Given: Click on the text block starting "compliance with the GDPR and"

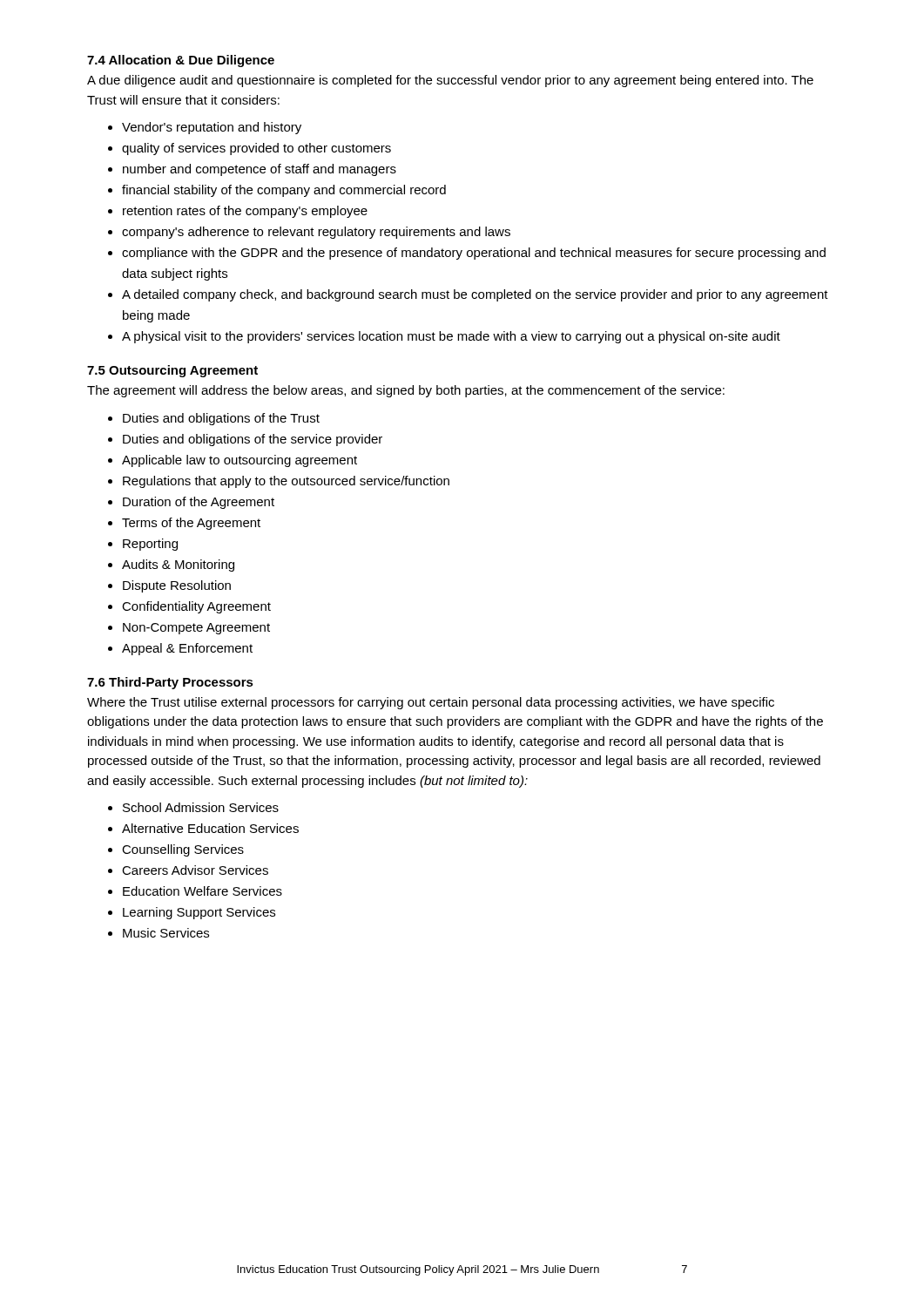Looking at the screenshot, I should point(474,263).
